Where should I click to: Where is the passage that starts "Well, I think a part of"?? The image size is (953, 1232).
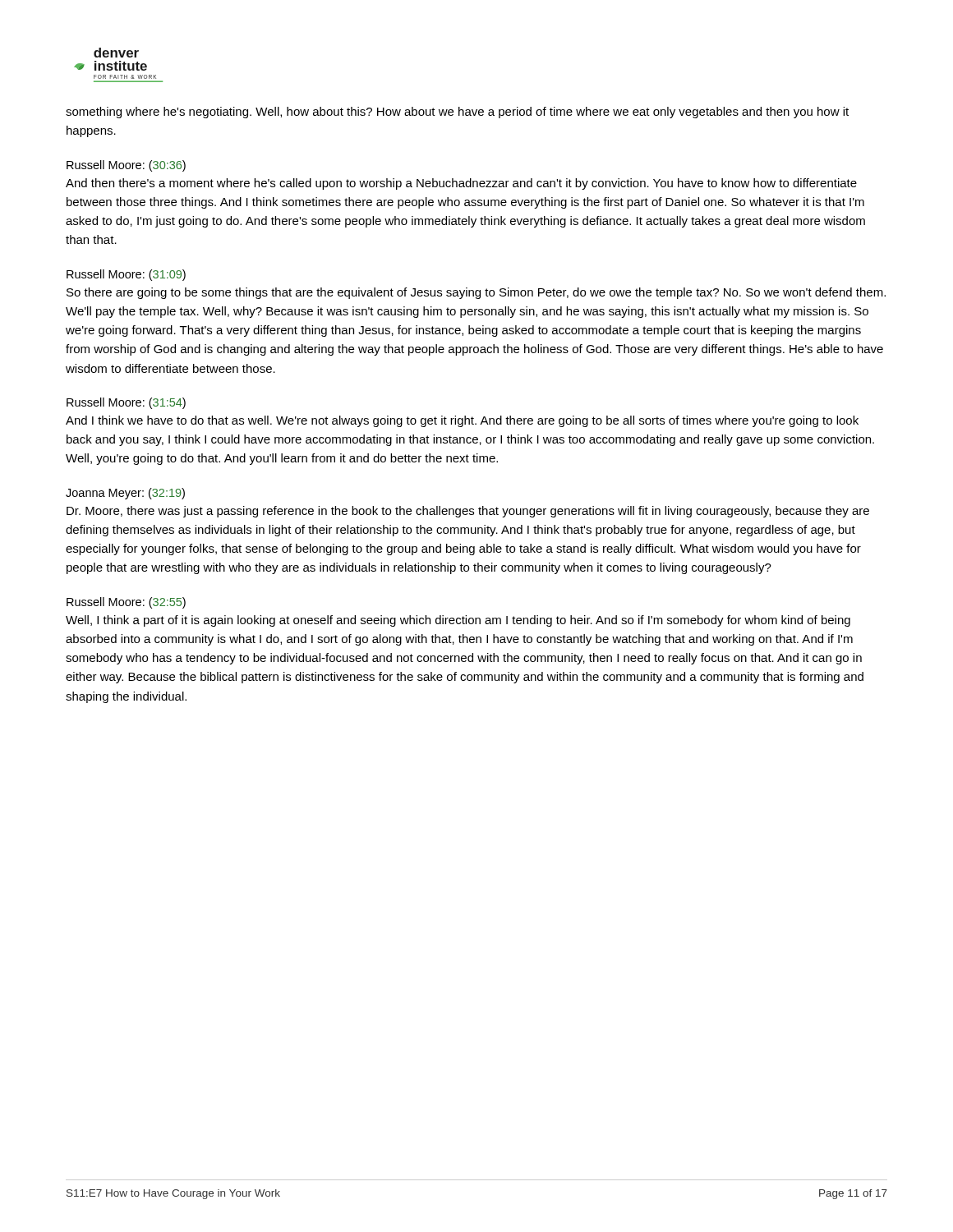tap(465, 657)
